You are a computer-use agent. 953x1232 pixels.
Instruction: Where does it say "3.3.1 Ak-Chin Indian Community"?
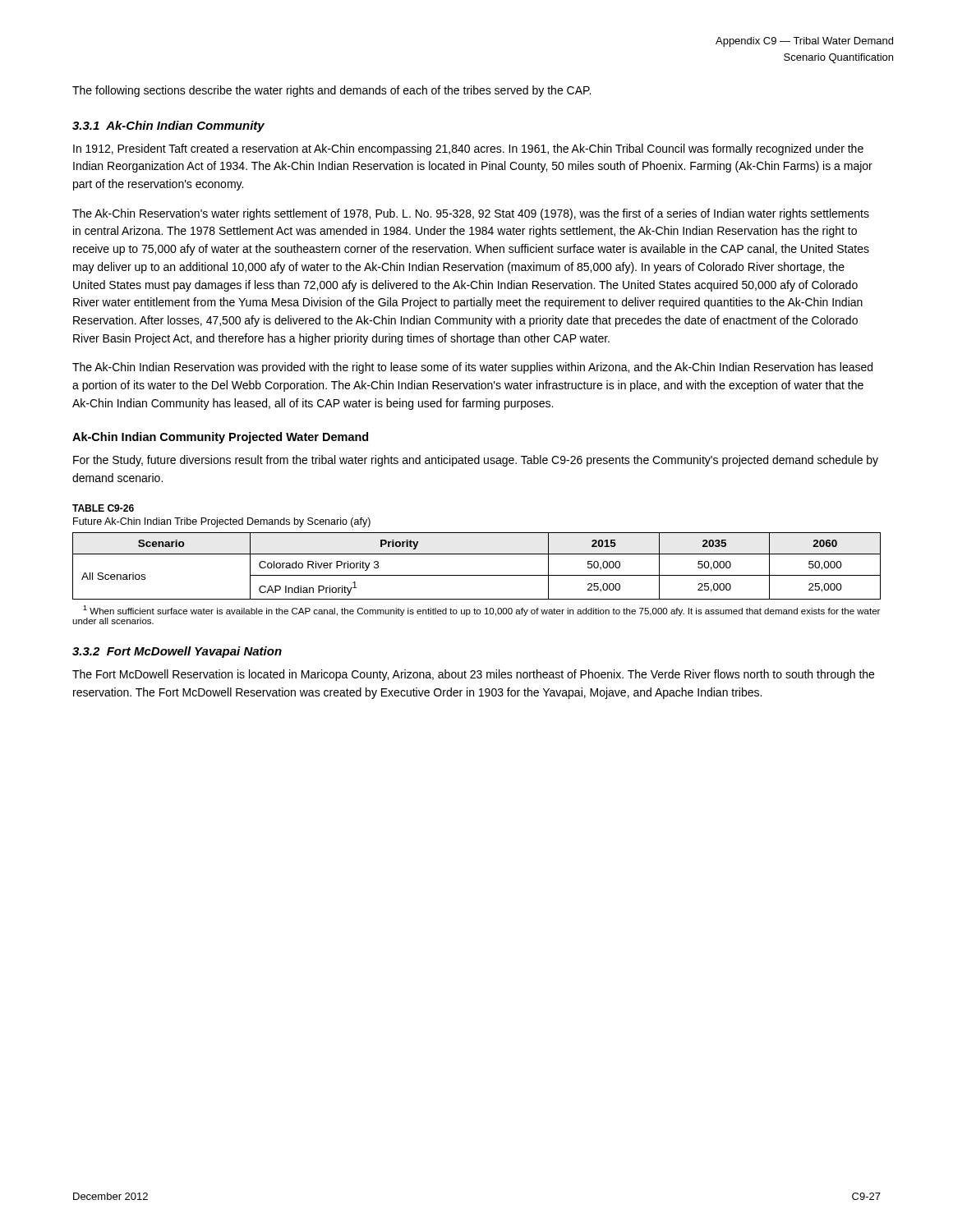(x=168, y=125)
